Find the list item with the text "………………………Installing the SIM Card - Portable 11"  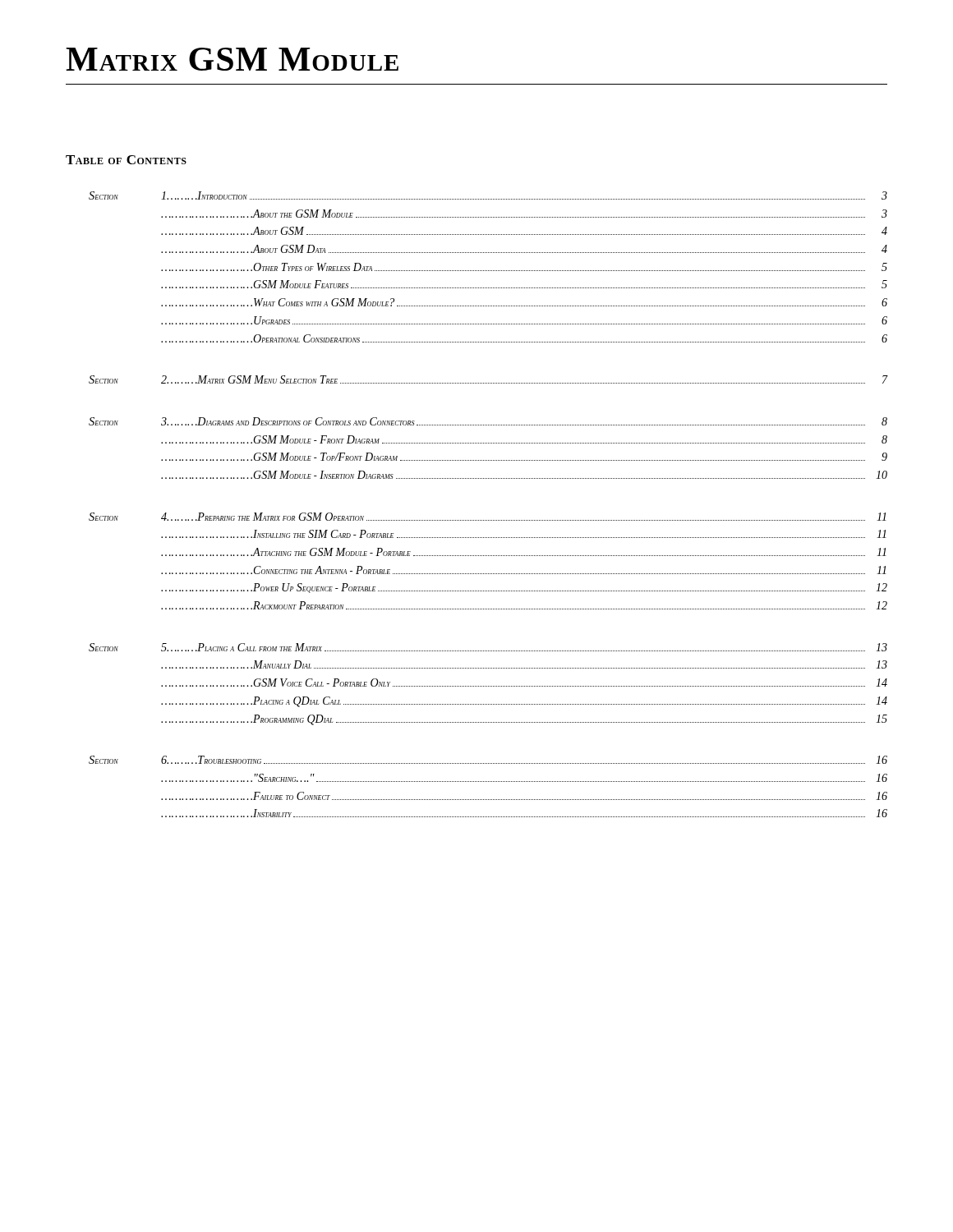tap(524, 535)
